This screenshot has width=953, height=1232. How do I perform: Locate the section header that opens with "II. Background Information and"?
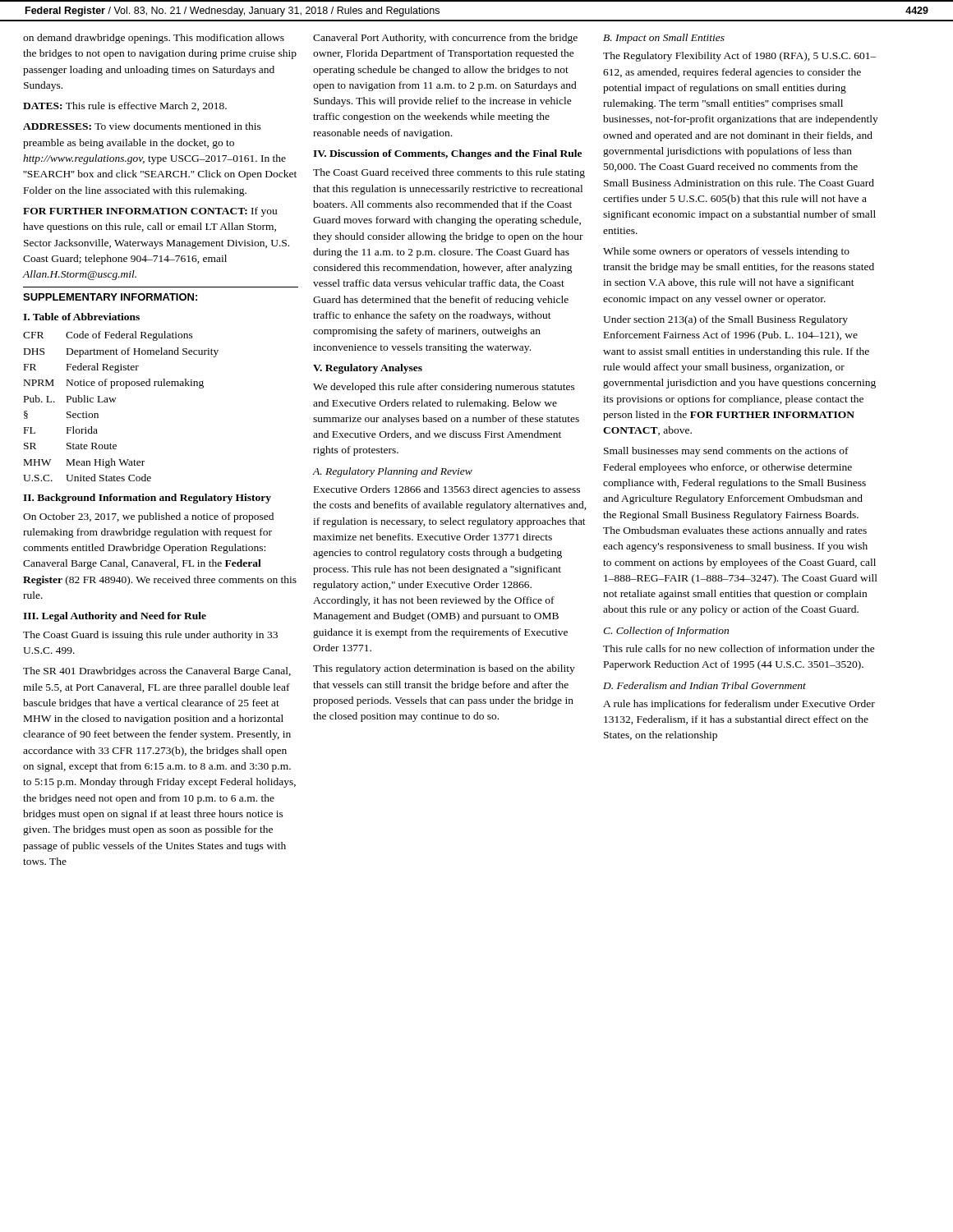tap(147, 498)
